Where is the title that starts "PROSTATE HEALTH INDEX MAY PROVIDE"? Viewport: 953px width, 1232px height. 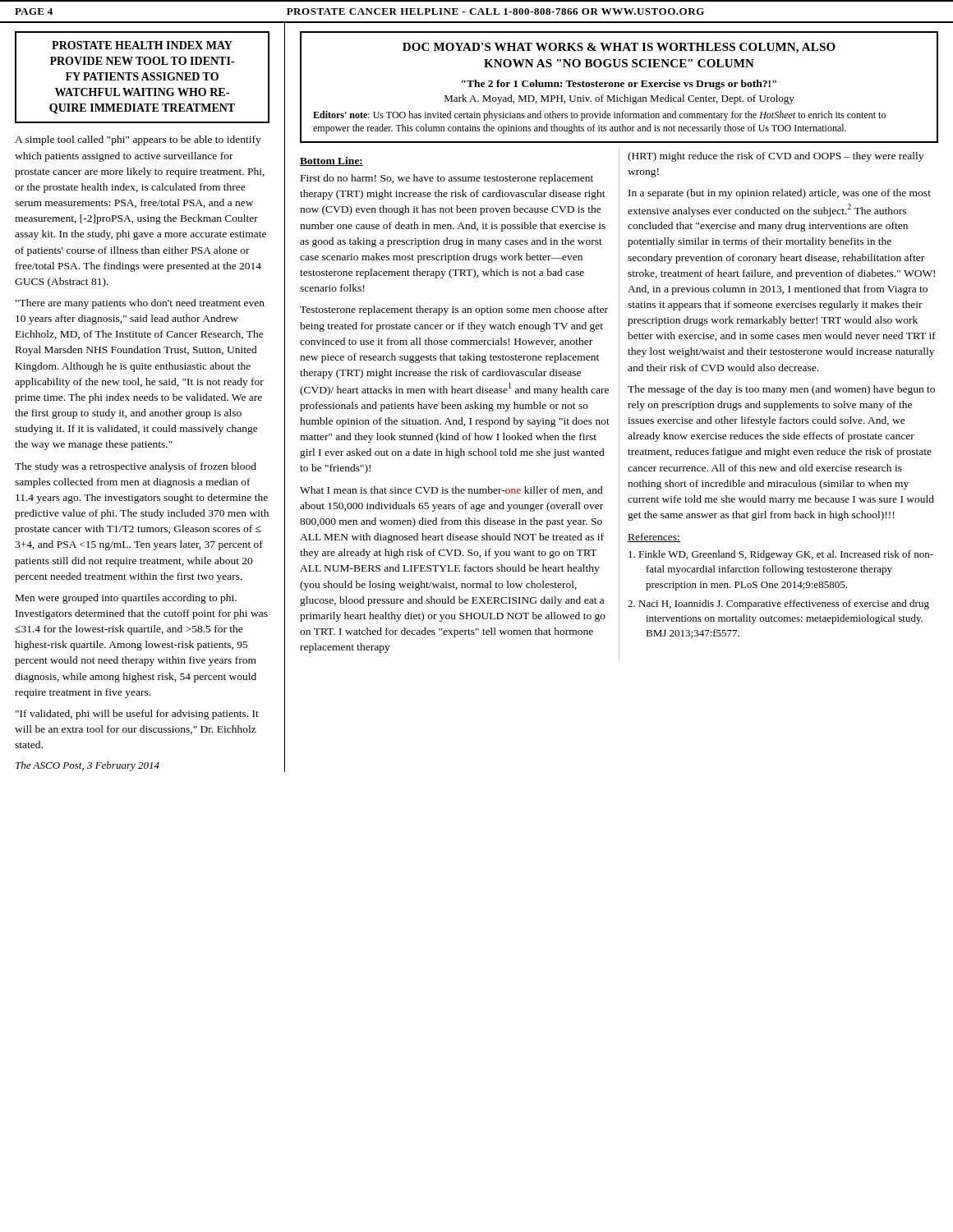pos(142,77)
